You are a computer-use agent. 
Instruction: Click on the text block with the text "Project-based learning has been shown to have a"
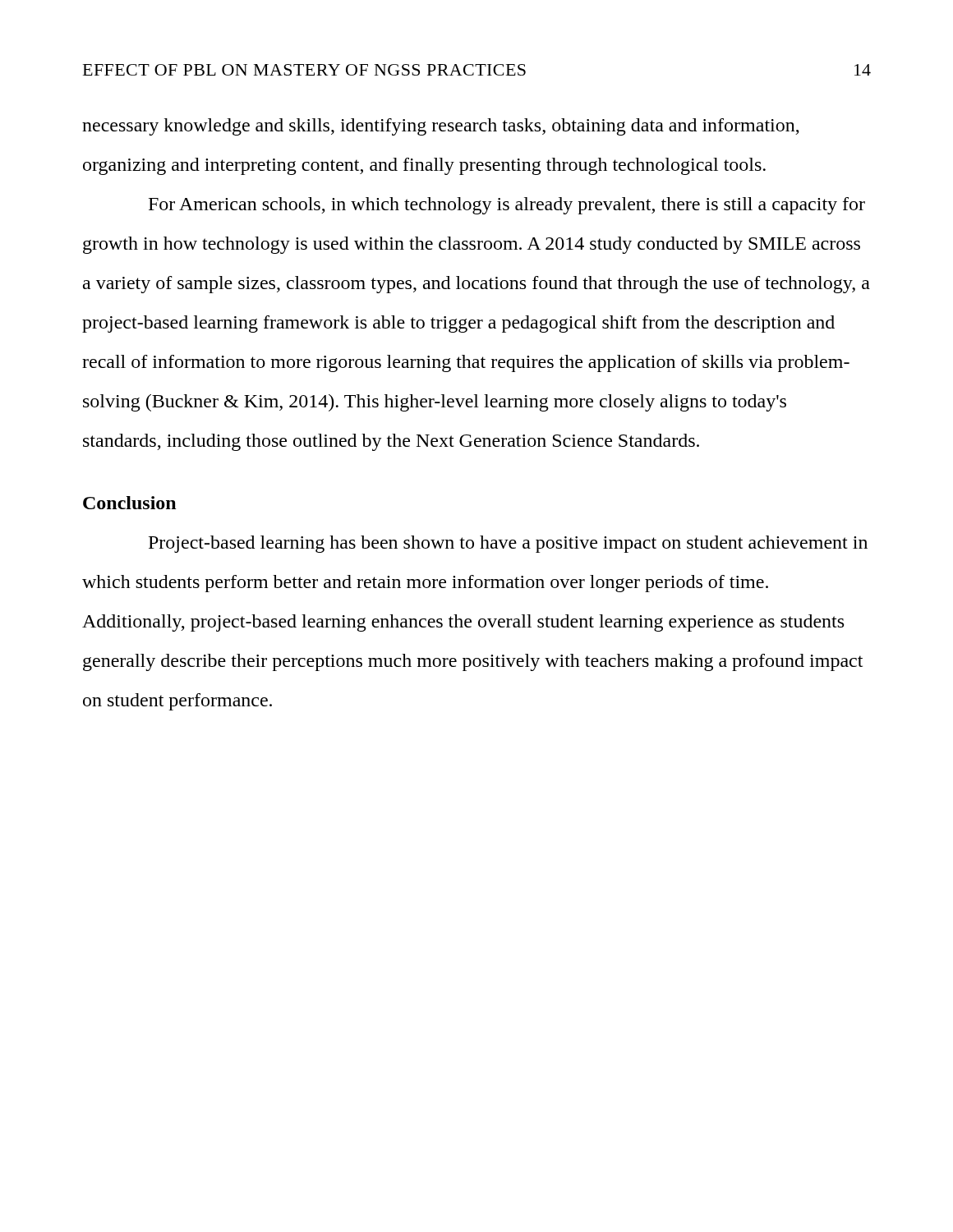[475, 621]
